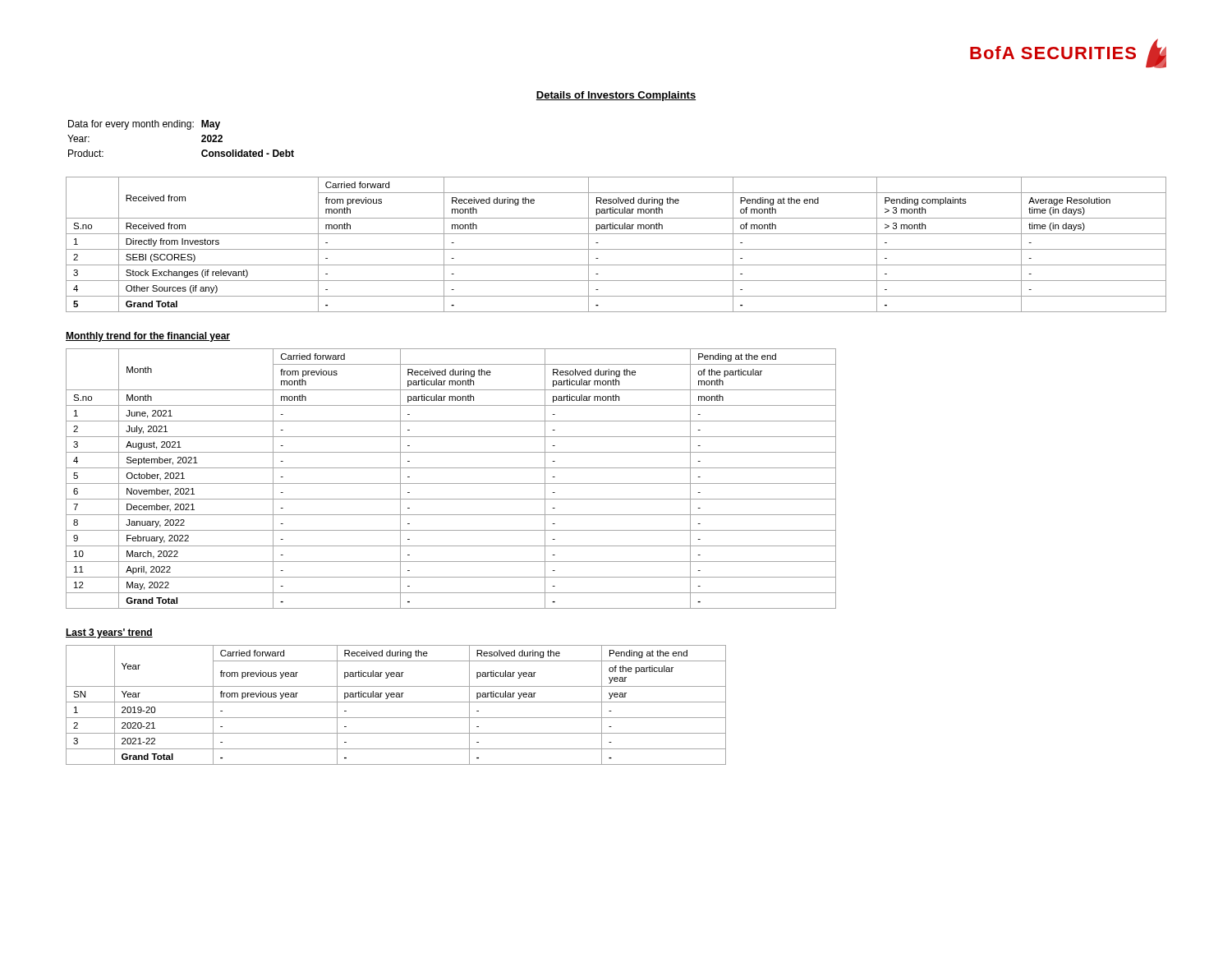Point to the block starting "Monthly trend for the financial year"

tap(148, 336)
